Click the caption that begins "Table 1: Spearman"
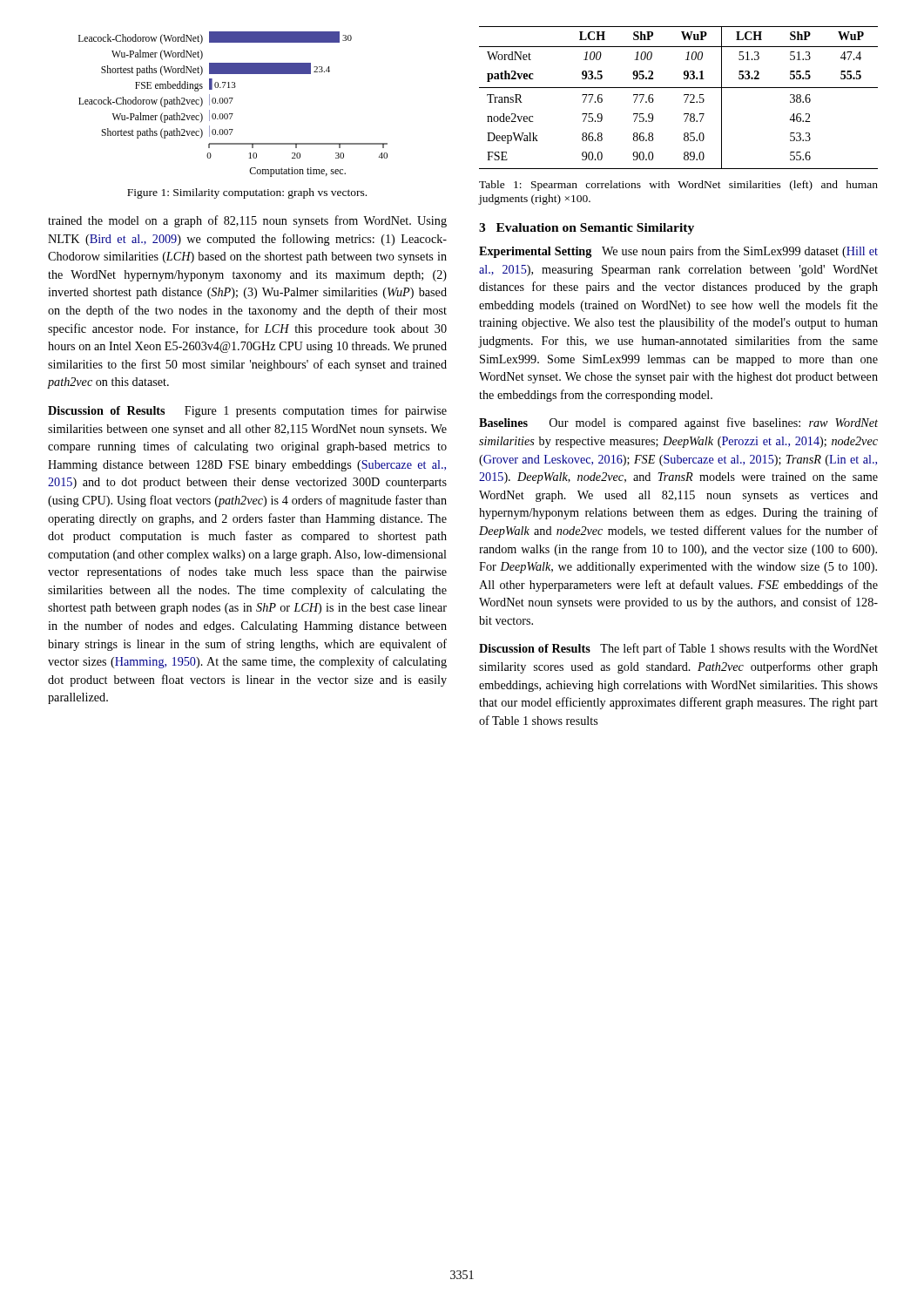924x1307 pixels. [678, 191]
